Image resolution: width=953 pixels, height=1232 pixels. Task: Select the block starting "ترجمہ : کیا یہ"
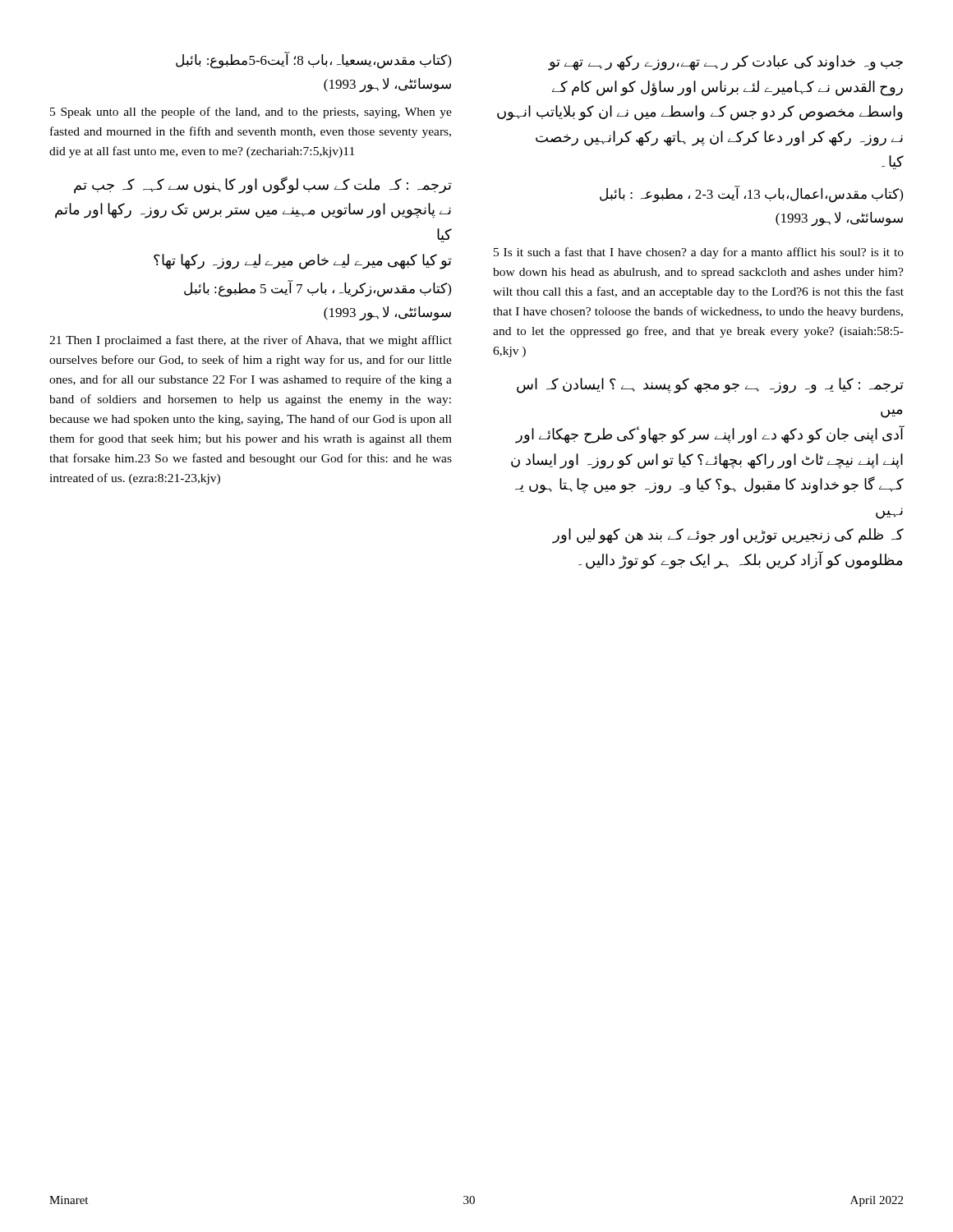[x=707, y=472]
